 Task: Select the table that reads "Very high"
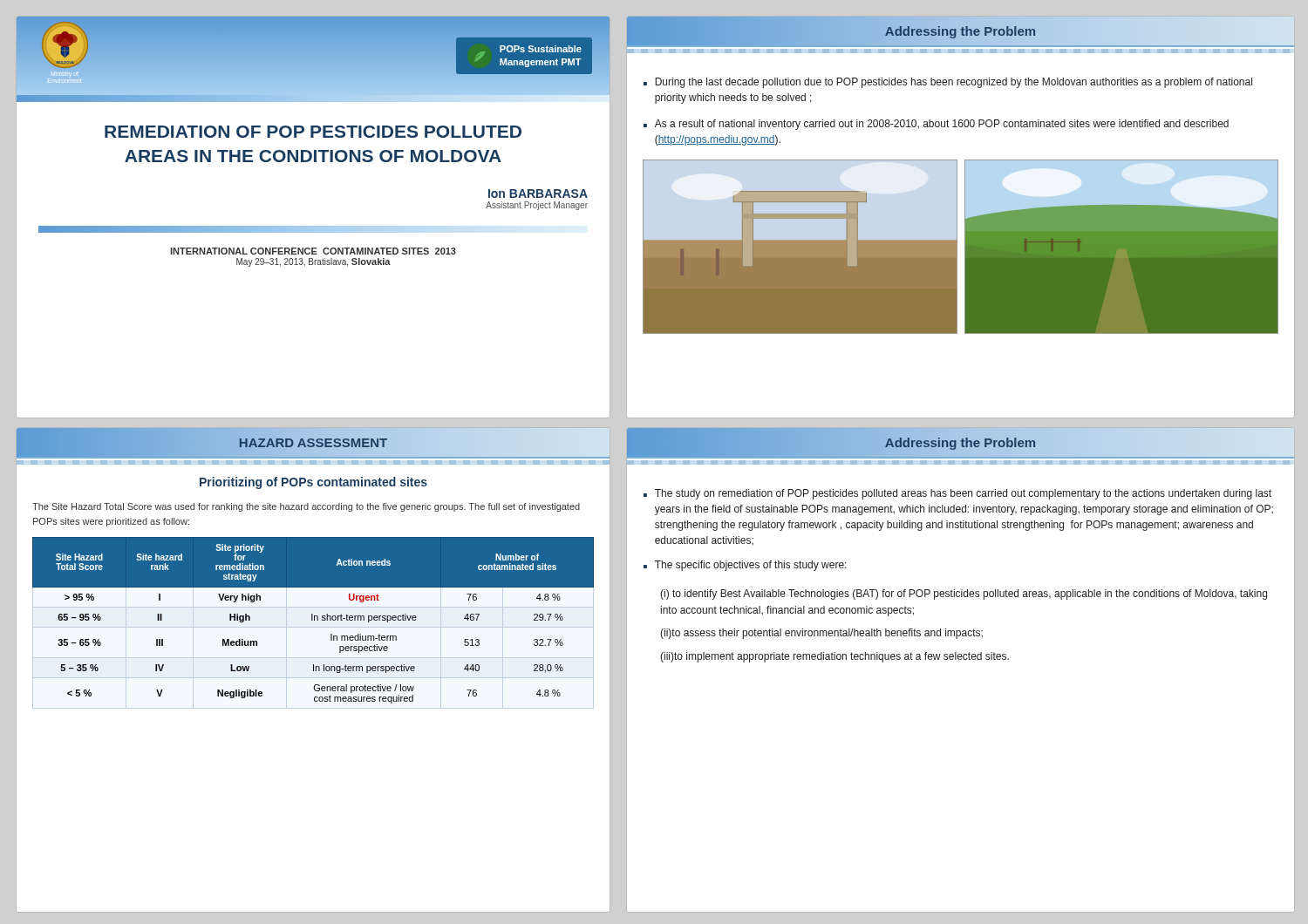313,623
